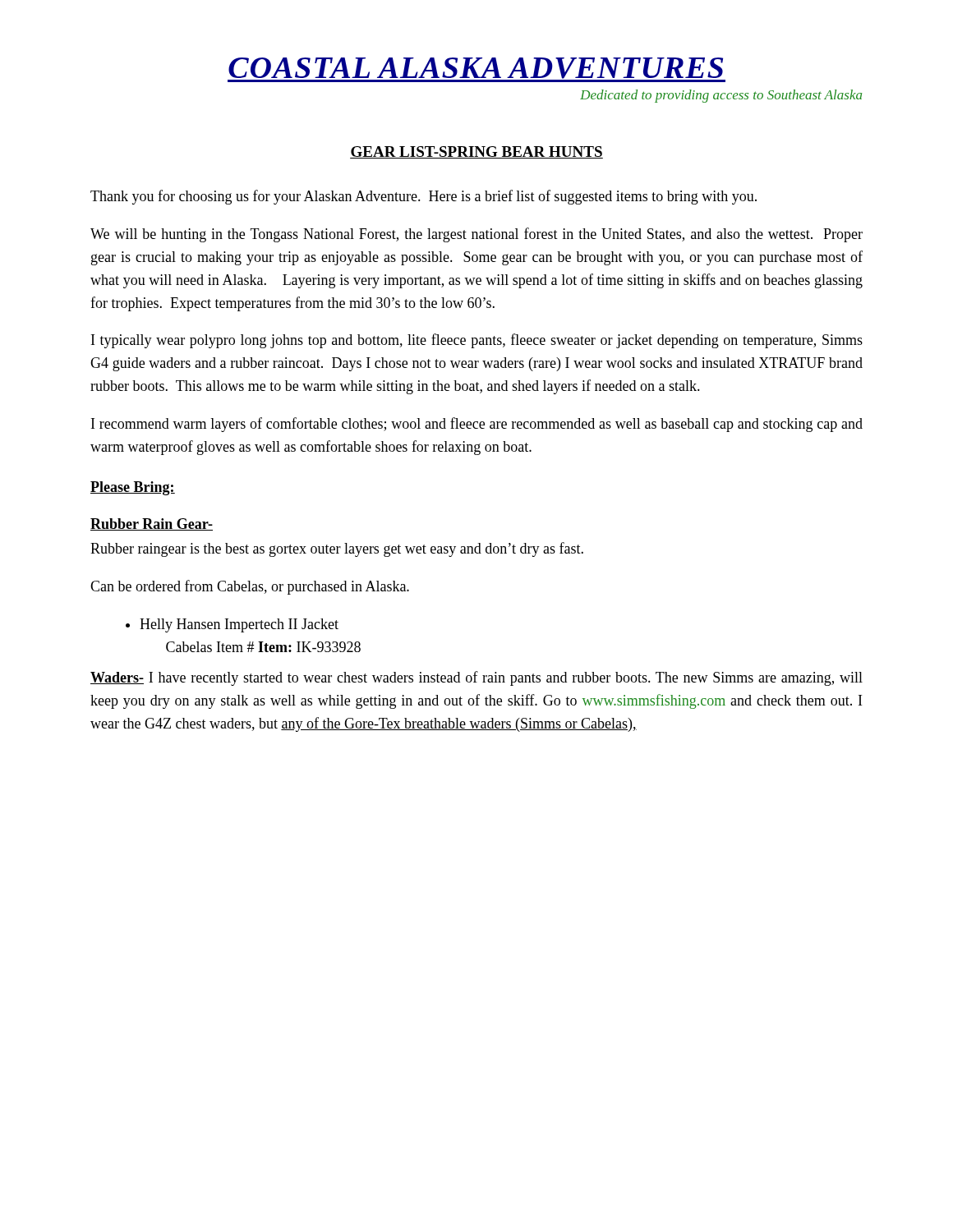Navigate to the passage starting "Waders- I have recently started to wear chest"

point(476,701)
